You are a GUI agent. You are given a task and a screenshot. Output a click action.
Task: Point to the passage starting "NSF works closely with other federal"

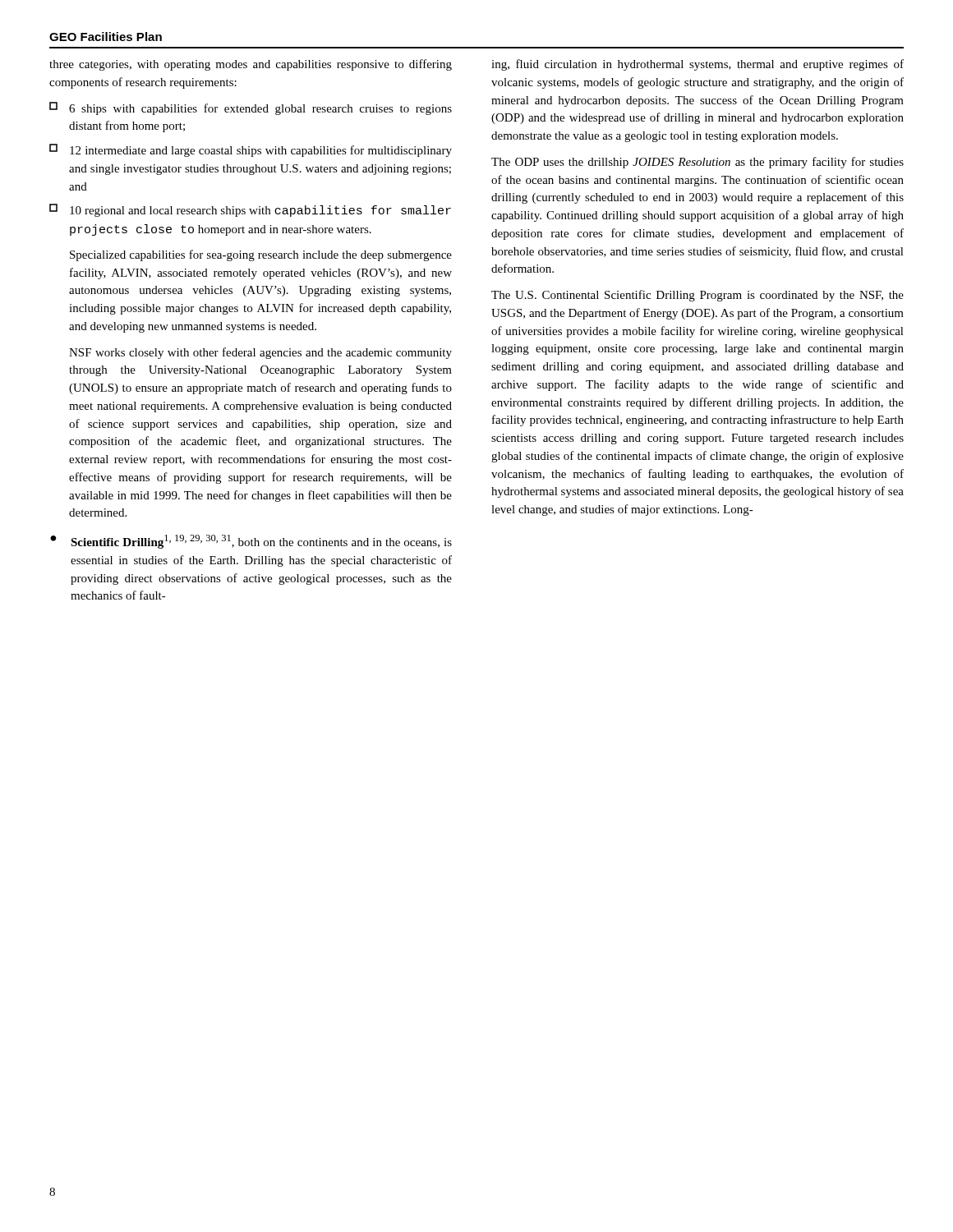click(x=260, y=433)
